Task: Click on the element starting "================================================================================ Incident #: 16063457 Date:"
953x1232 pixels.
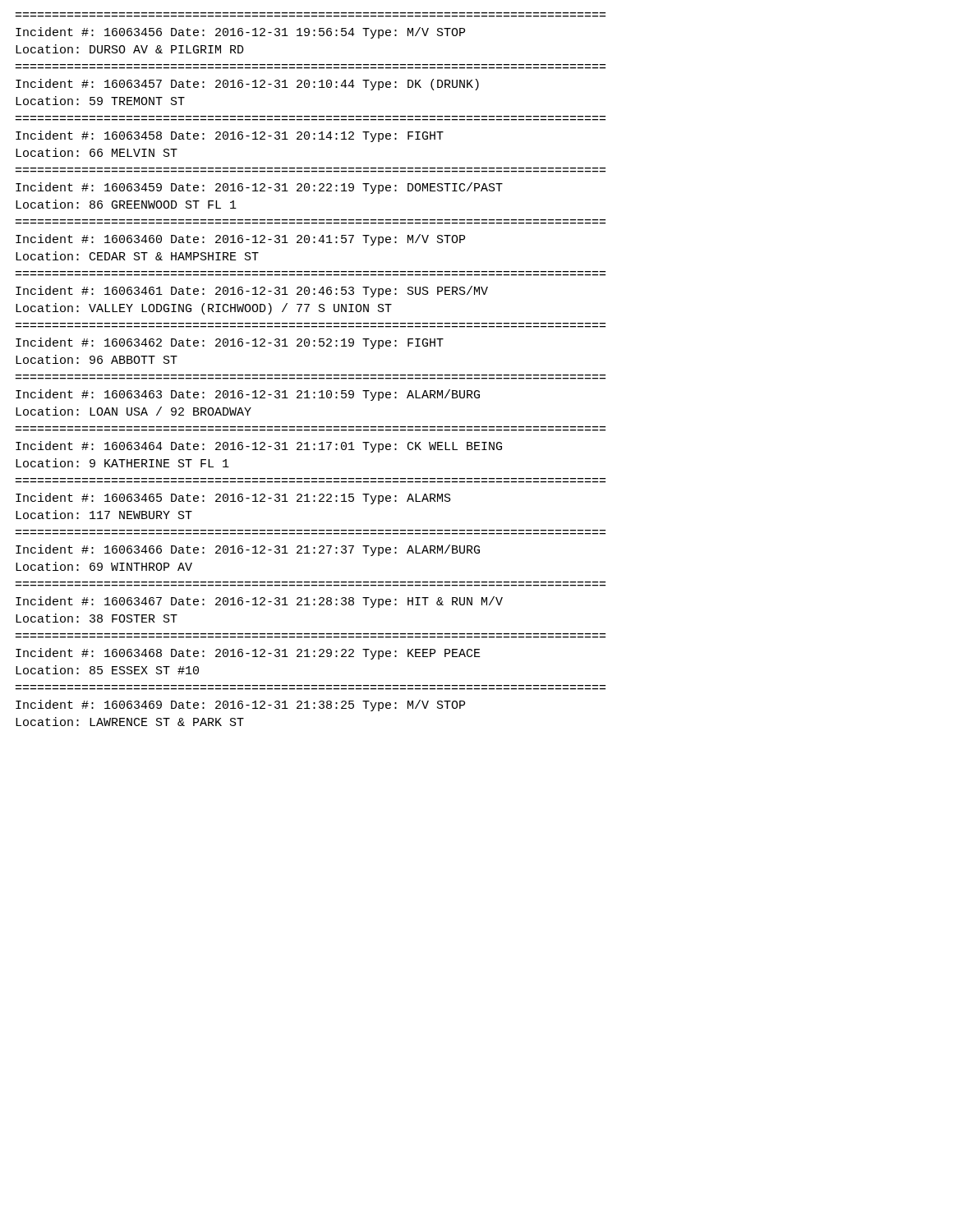Action: click(476, 86)
